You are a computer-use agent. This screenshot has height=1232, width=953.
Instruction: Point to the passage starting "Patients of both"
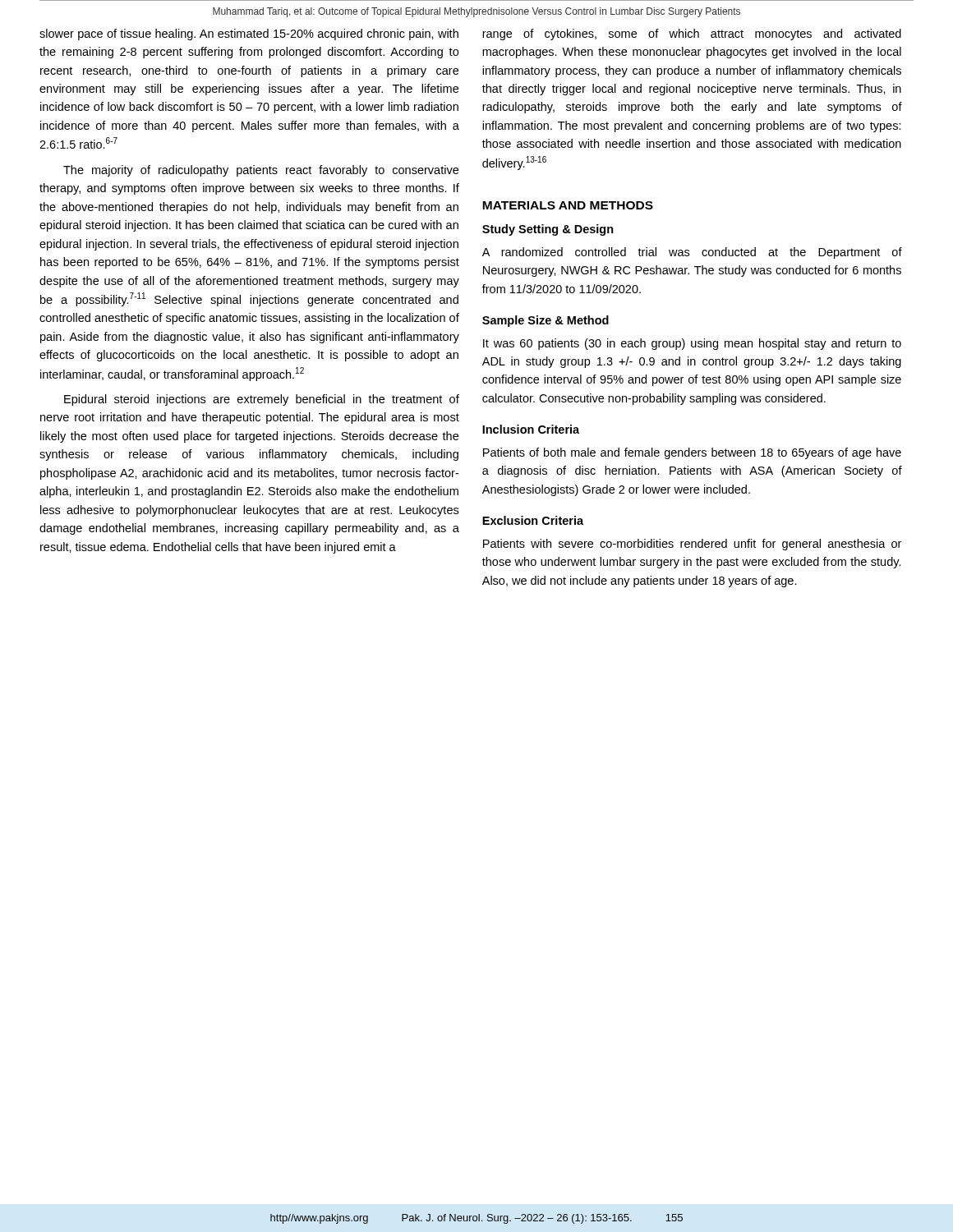pyautogui.click(x=692, y=471)
